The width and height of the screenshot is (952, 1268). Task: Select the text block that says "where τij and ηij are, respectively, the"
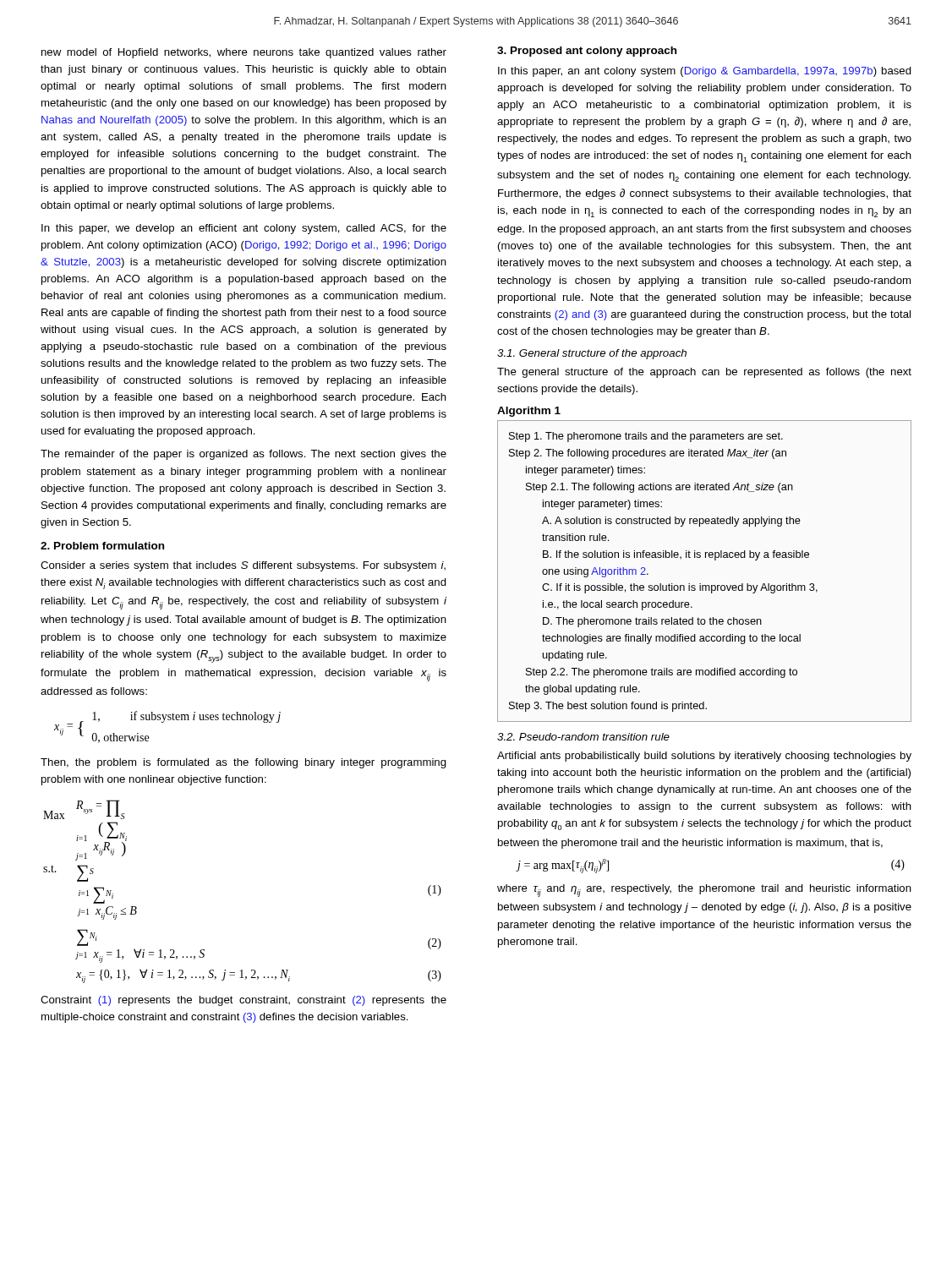click(x=704, y=915)
